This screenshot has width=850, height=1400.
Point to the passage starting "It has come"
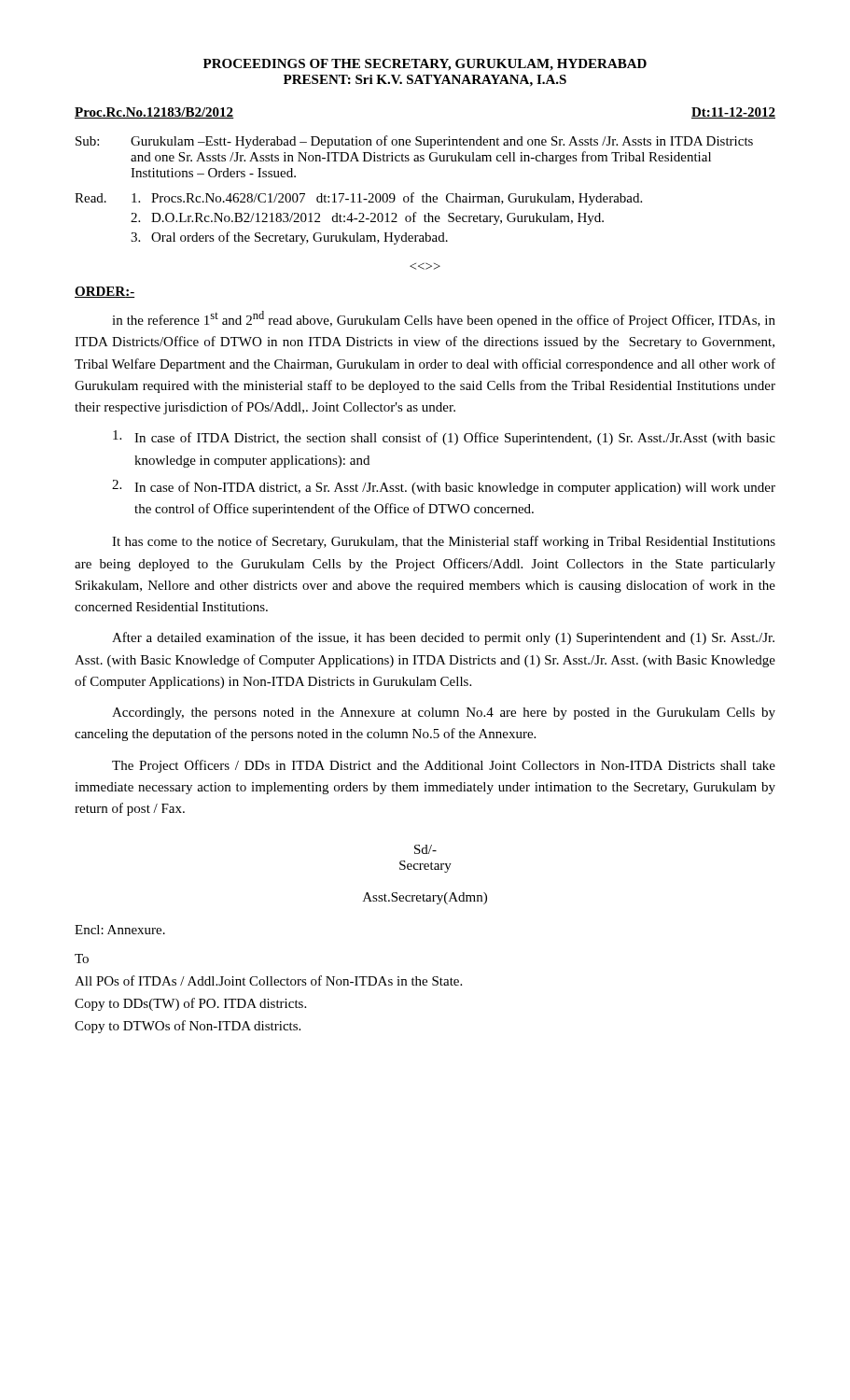point(425,574)
